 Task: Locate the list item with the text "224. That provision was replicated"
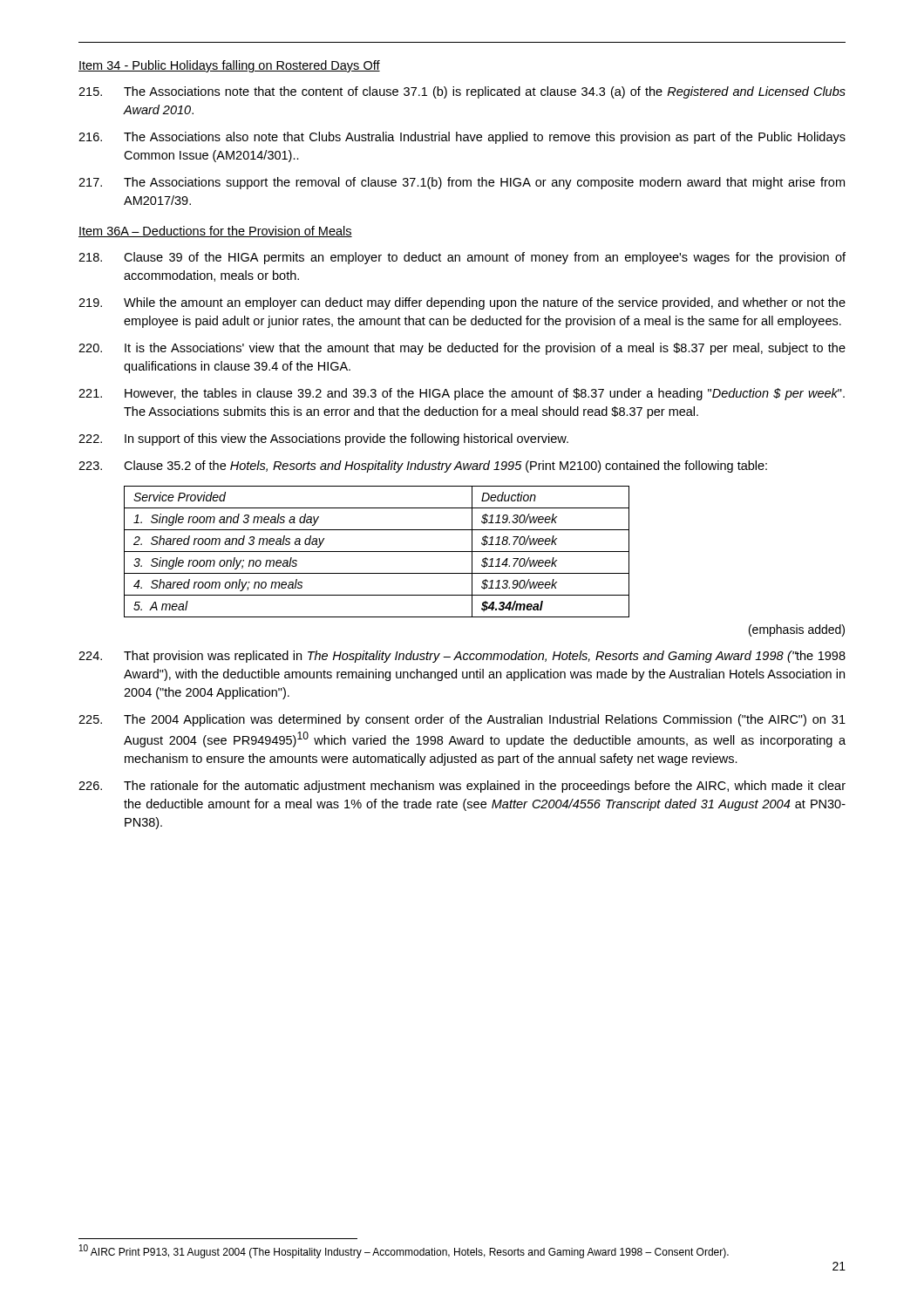[x=462, y=675]
